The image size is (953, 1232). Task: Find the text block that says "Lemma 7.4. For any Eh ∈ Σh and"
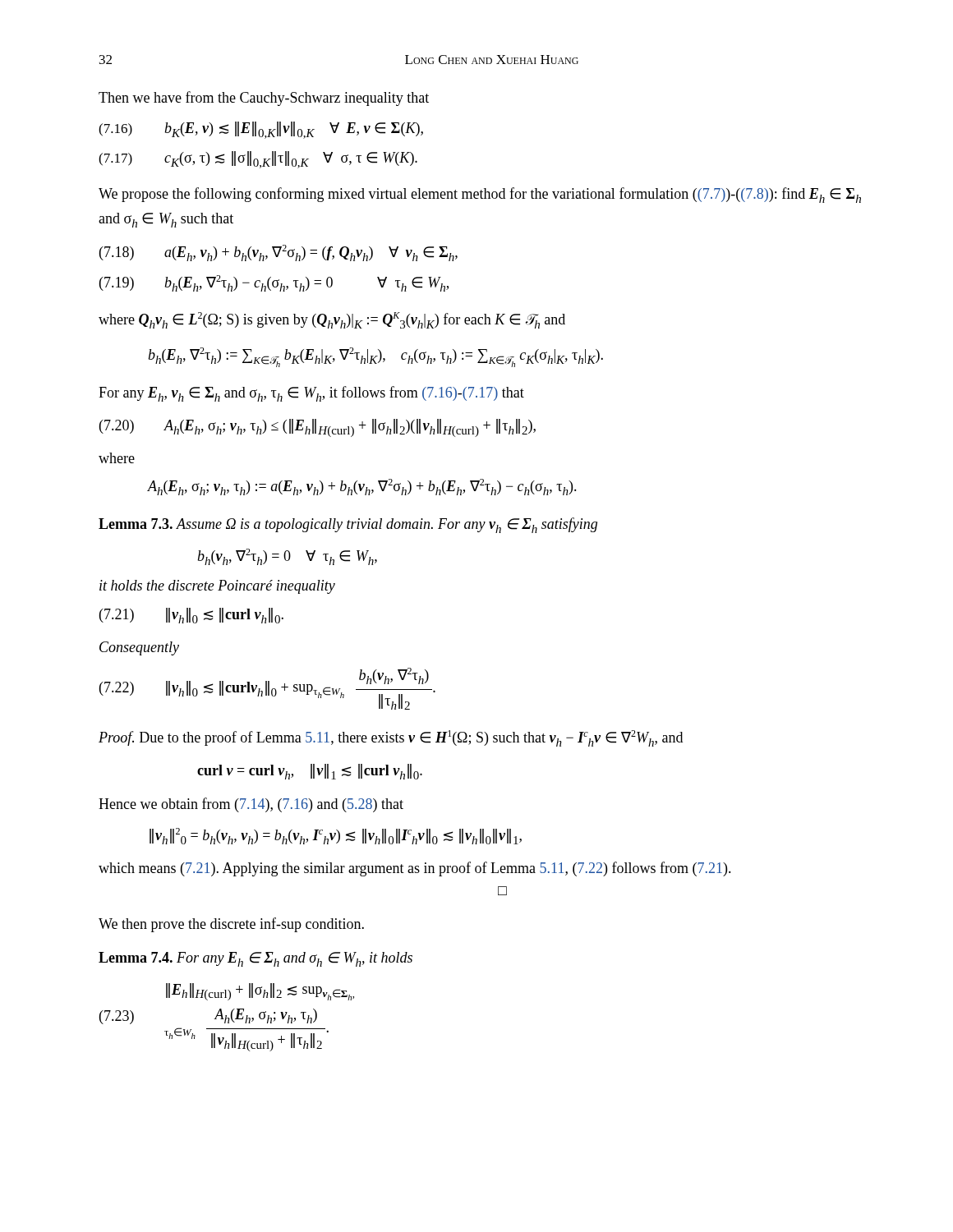(x=256, y=959)
